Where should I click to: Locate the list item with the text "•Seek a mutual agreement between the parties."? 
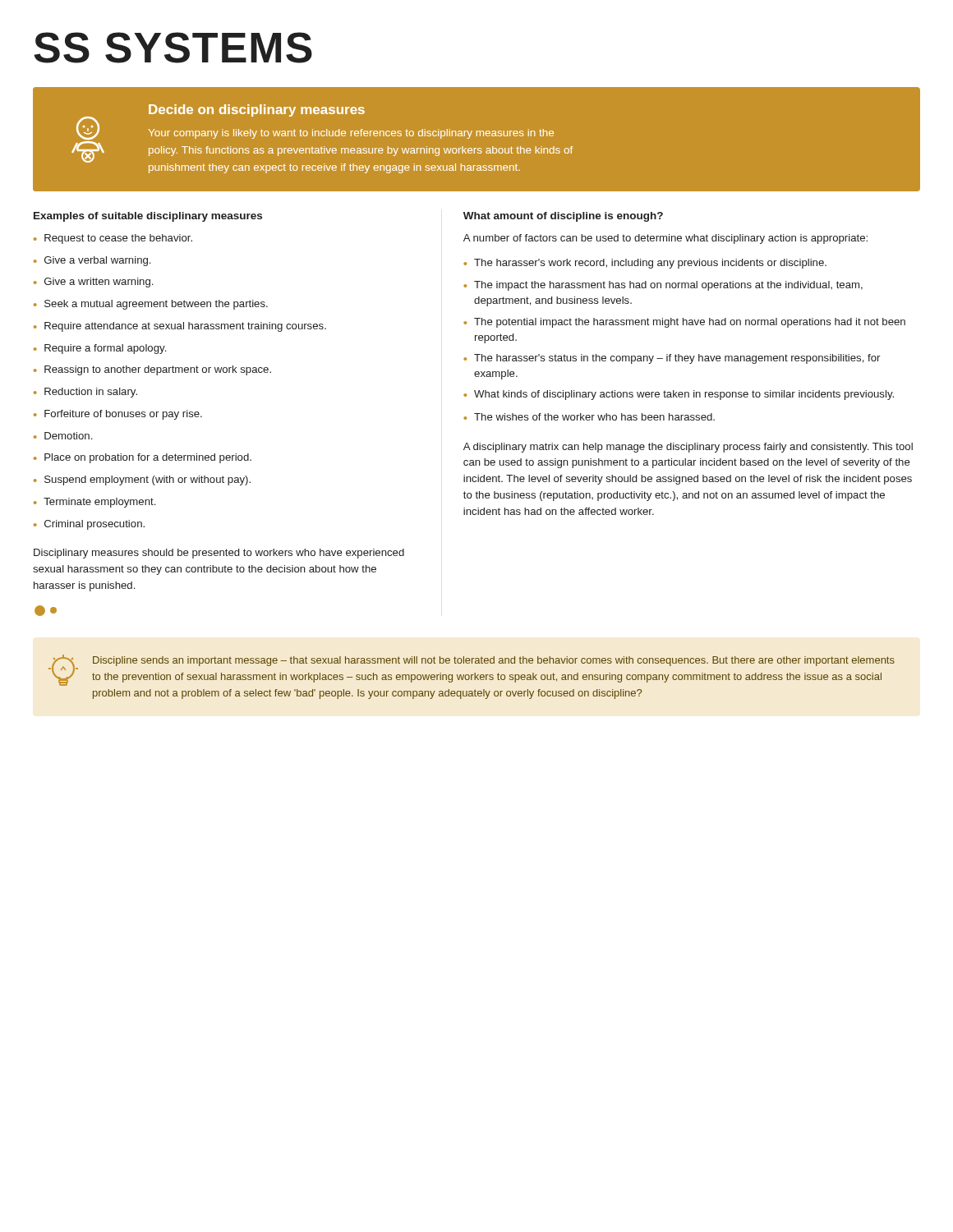pyautogui.click(x=151, y=305)
